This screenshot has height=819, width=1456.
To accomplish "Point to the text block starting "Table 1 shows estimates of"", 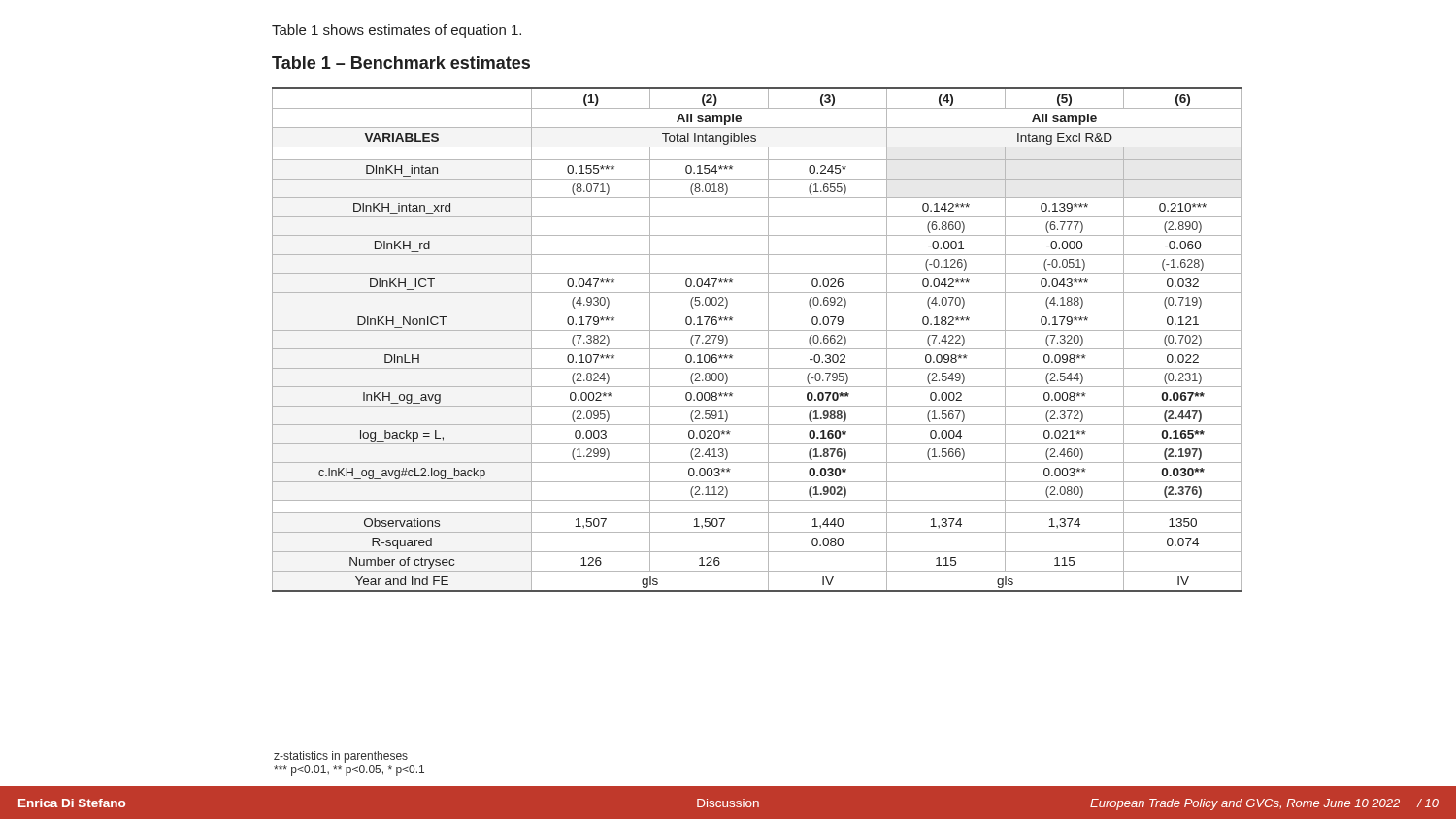I will (397, 30).
